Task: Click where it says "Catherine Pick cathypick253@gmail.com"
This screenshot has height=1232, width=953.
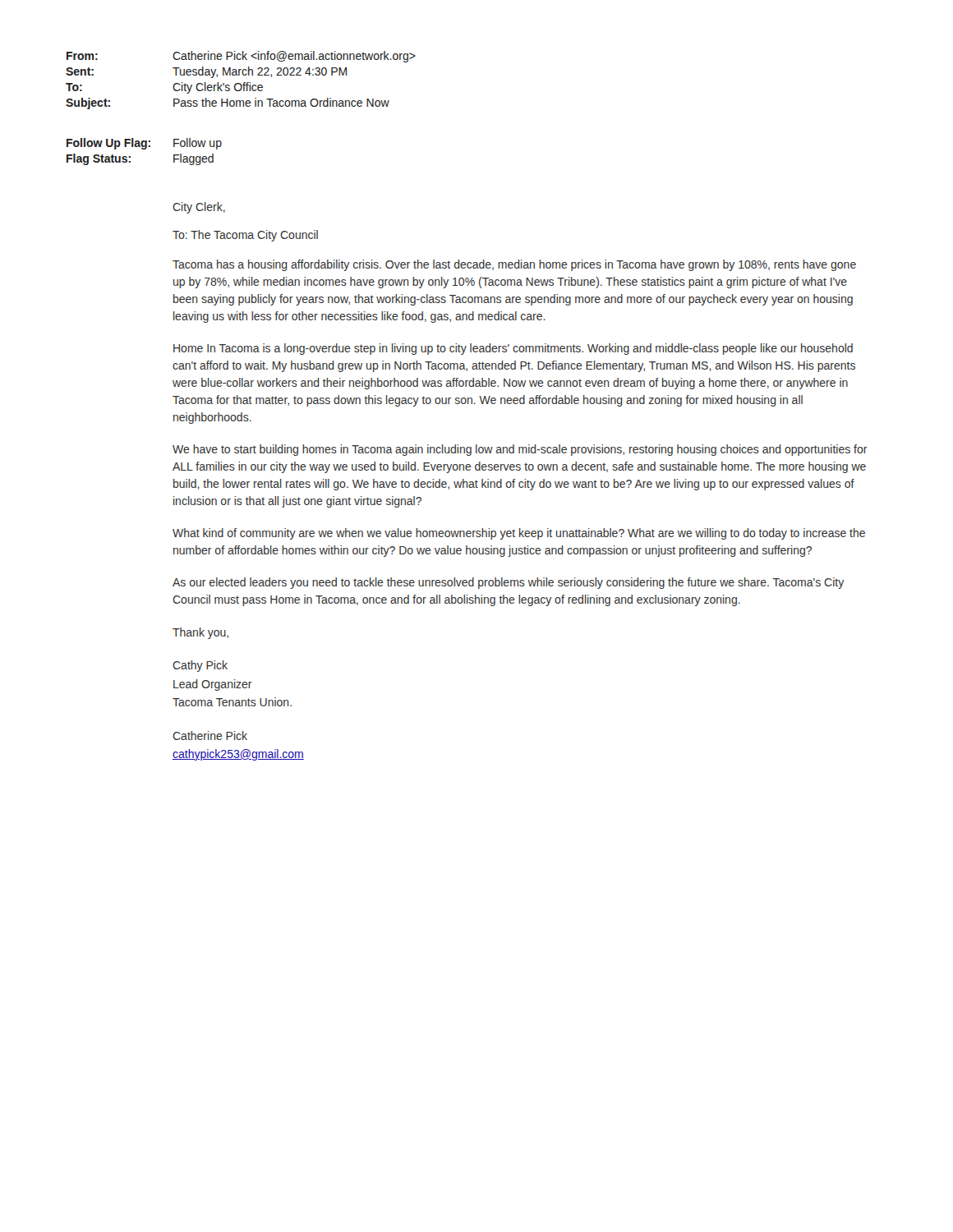Action: (x=210, y=736)
